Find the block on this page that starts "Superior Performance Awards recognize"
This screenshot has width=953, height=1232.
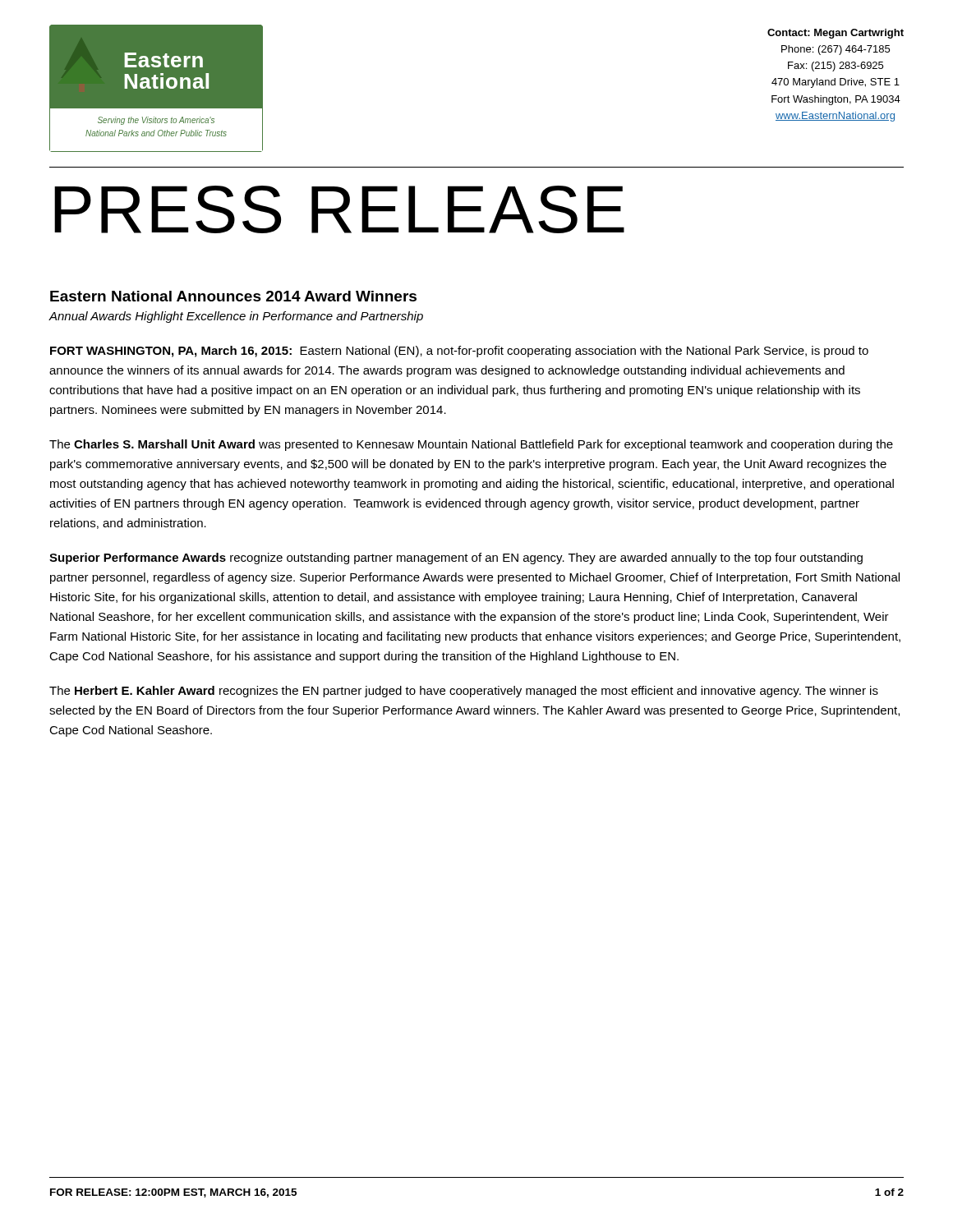coord(476,607)
